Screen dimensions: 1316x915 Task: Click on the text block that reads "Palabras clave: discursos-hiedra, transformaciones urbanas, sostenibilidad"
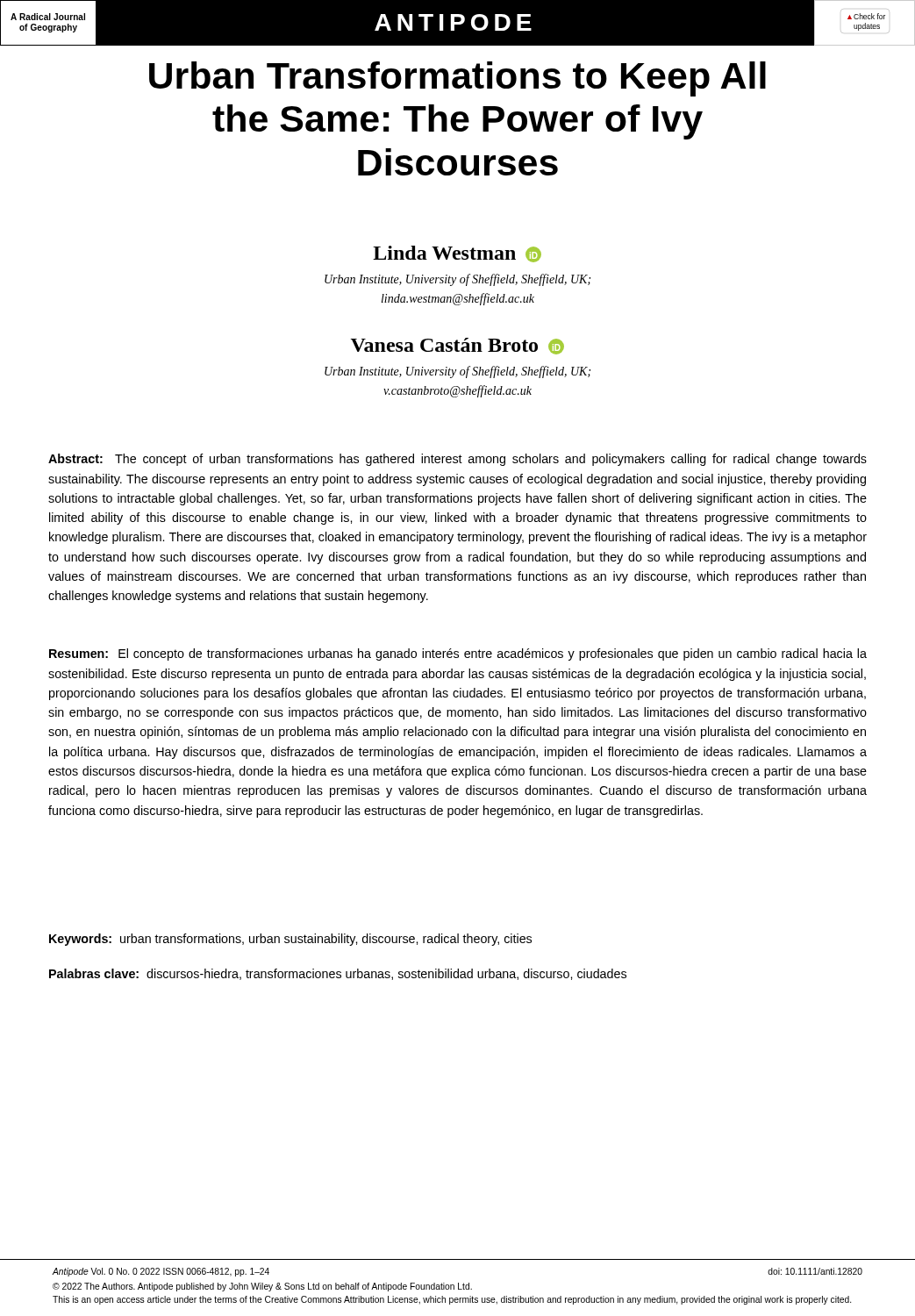coord(458,974)
